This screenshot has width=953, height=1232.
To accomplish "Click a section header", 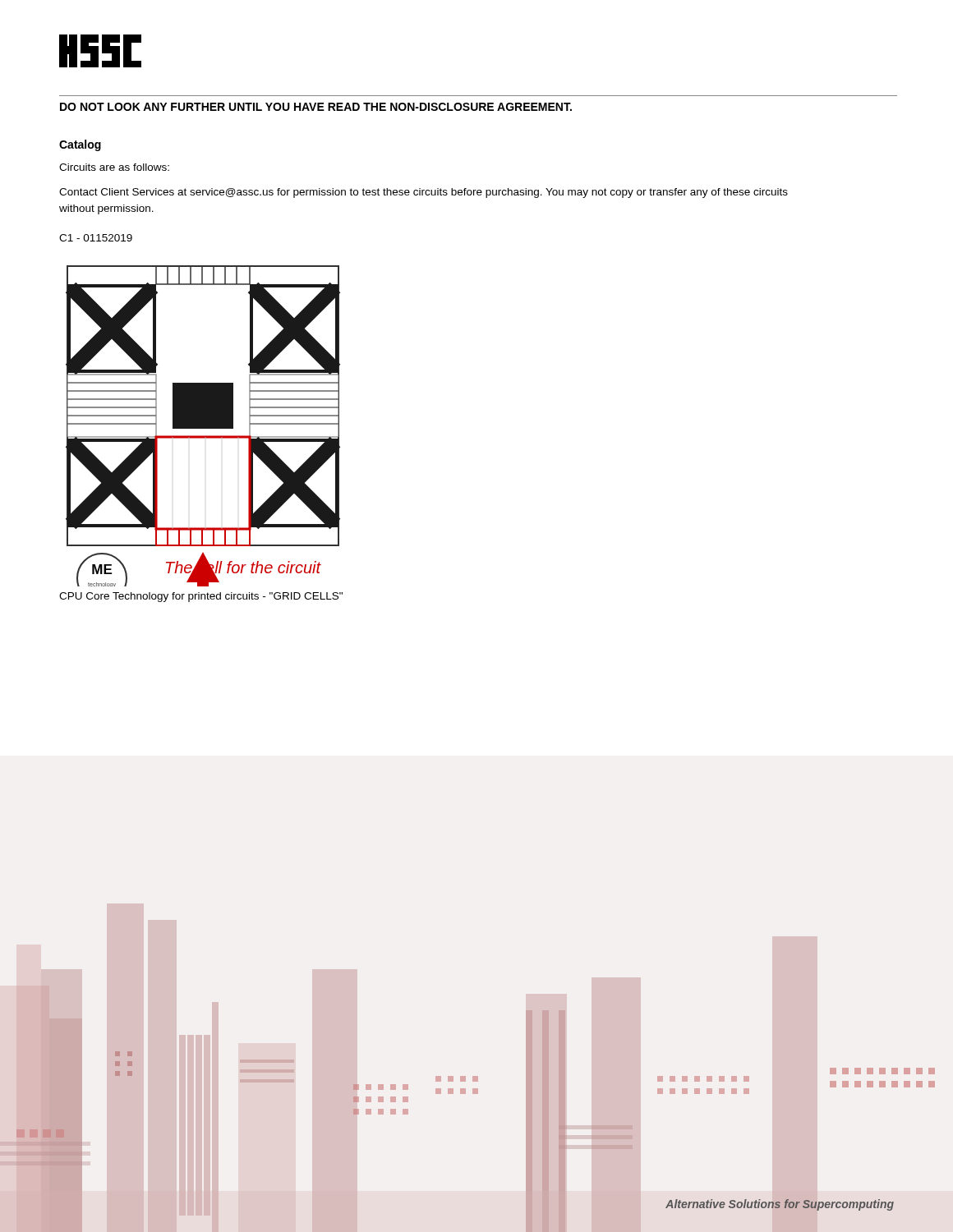I will [x=80, y=145].
